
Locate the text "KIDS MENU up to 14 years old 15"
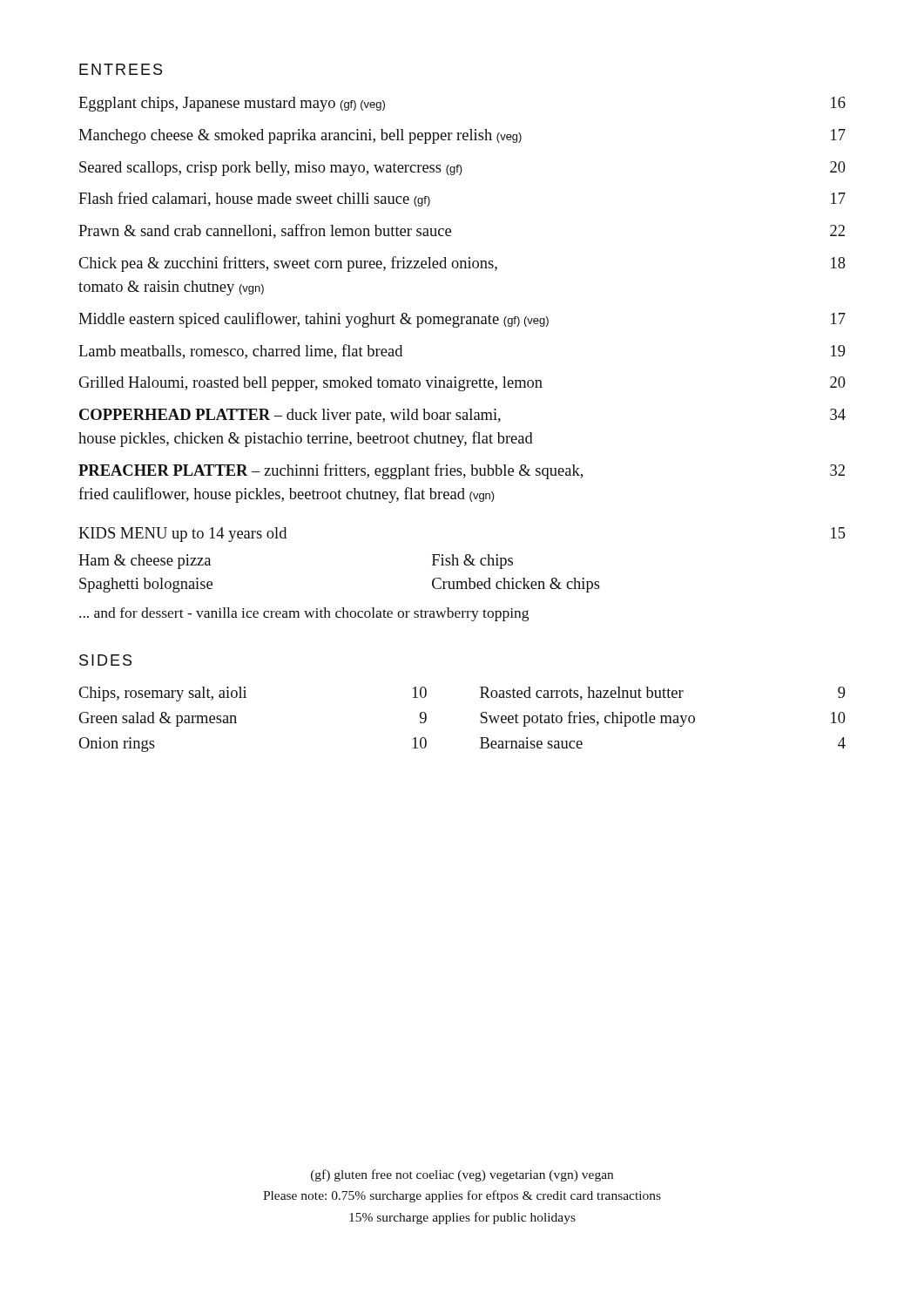point(178,535)
